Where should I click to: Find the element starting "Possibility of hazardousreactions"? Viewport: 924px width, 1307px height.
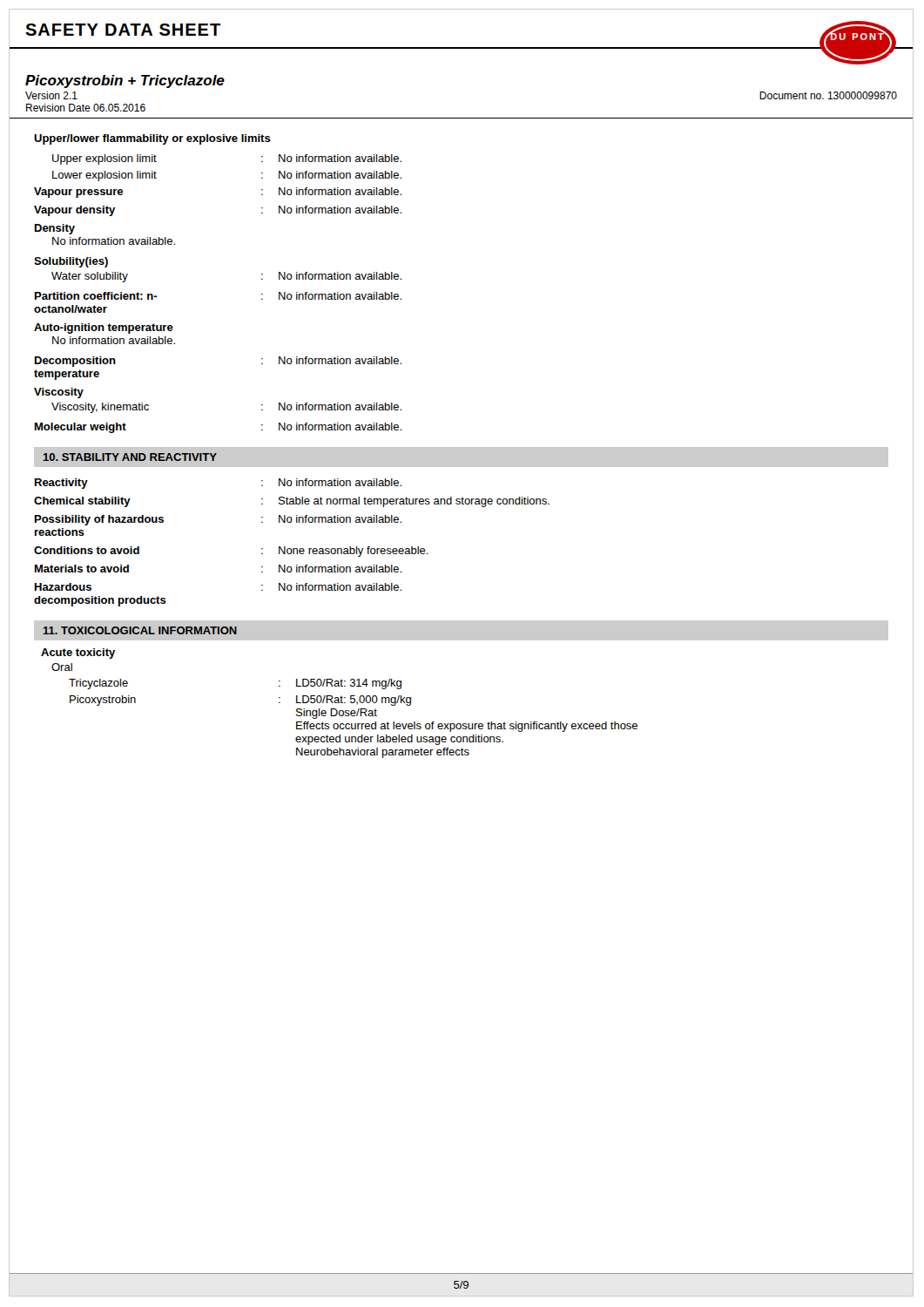[99, 520]
